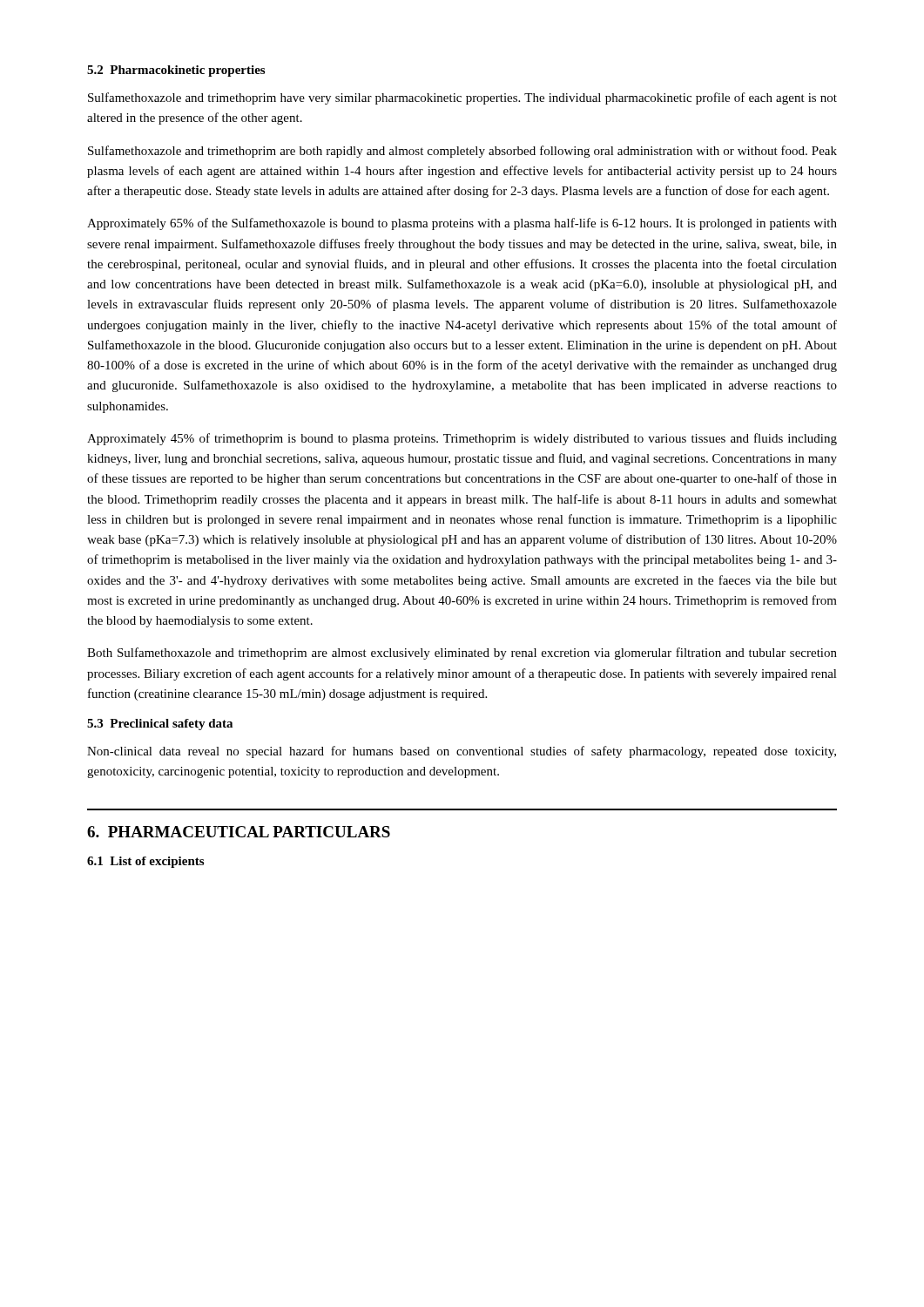This screenshot has width=924, height=1307.
Task: Click on the passage starting "Approximately 65% of the Sulfamethoxazole is bound"
Action: (x=462, y=314)
